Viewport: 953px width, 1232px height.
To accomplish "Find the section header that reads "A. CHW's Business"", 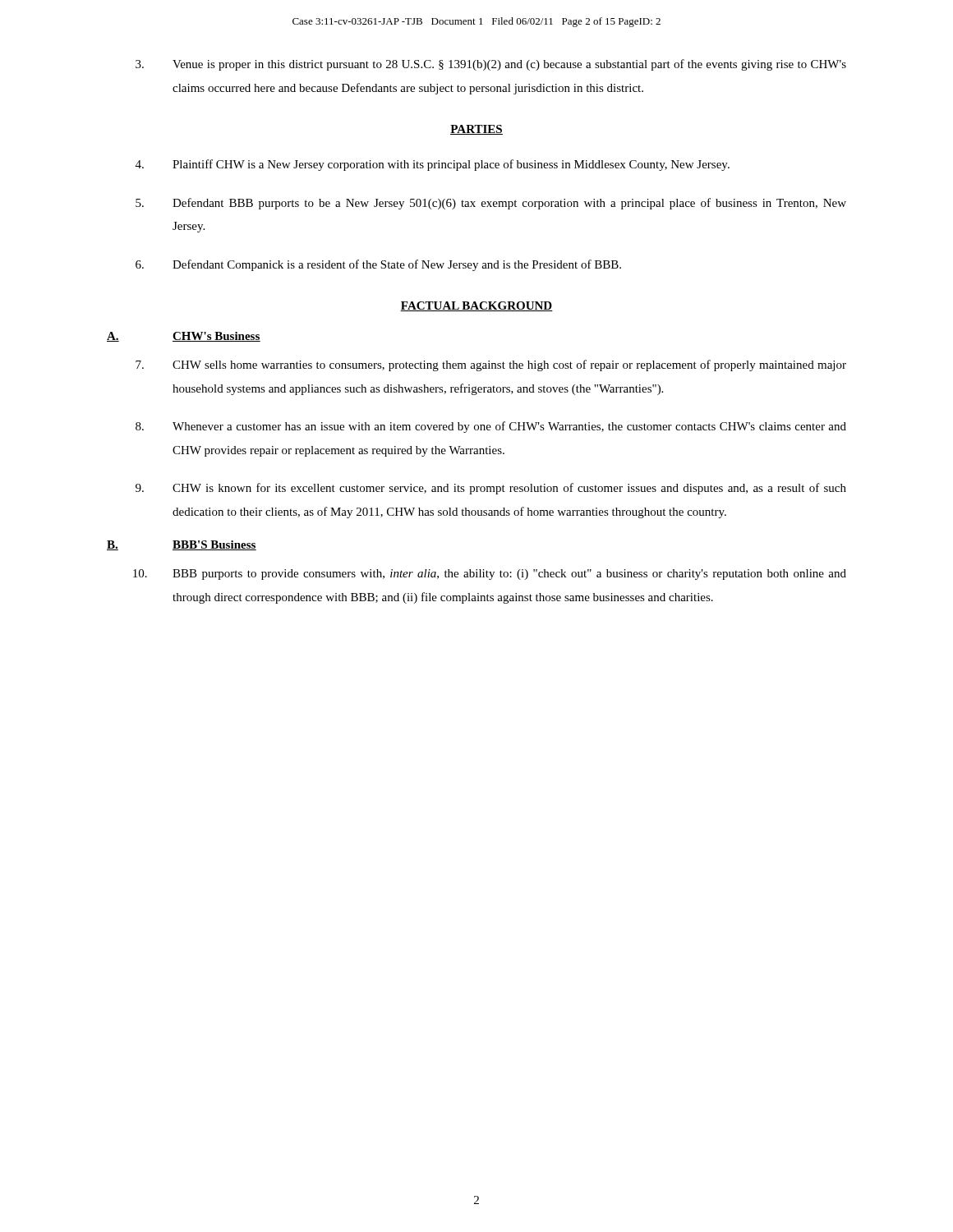I will coord(183,336).
